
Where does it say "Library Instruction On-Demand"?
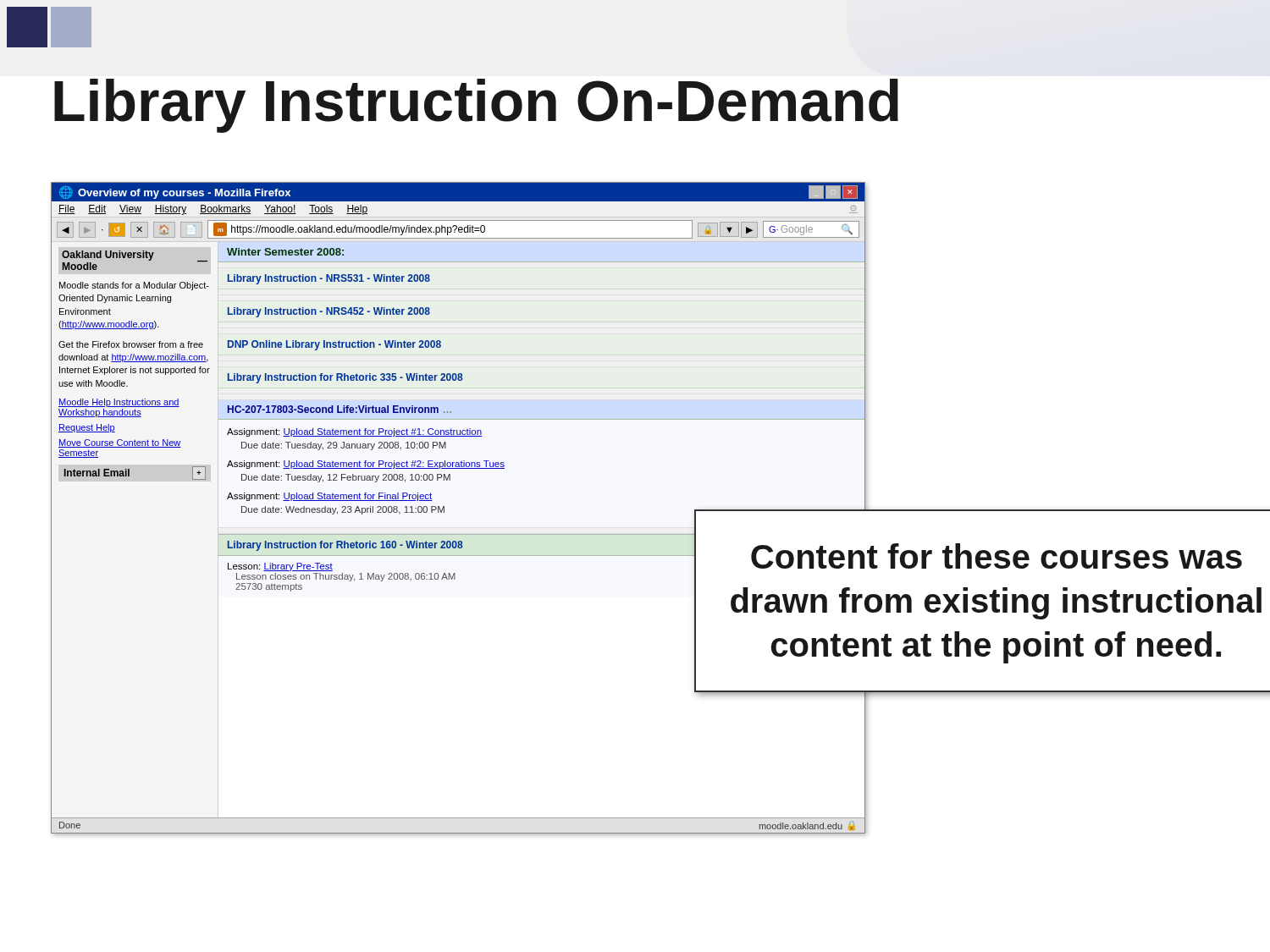pos(476,101)
